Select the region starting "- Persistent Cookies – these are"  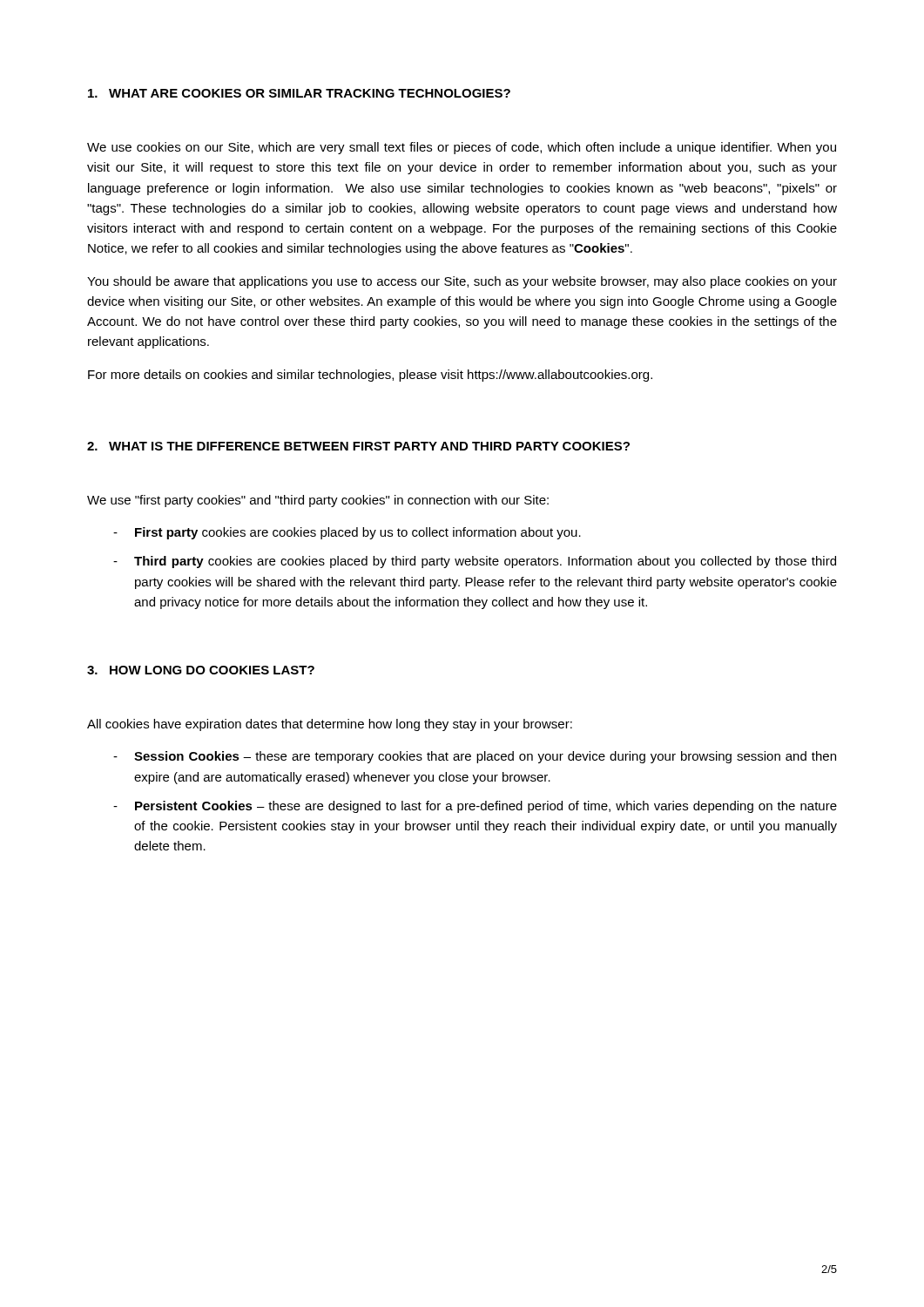click(475, 826)
